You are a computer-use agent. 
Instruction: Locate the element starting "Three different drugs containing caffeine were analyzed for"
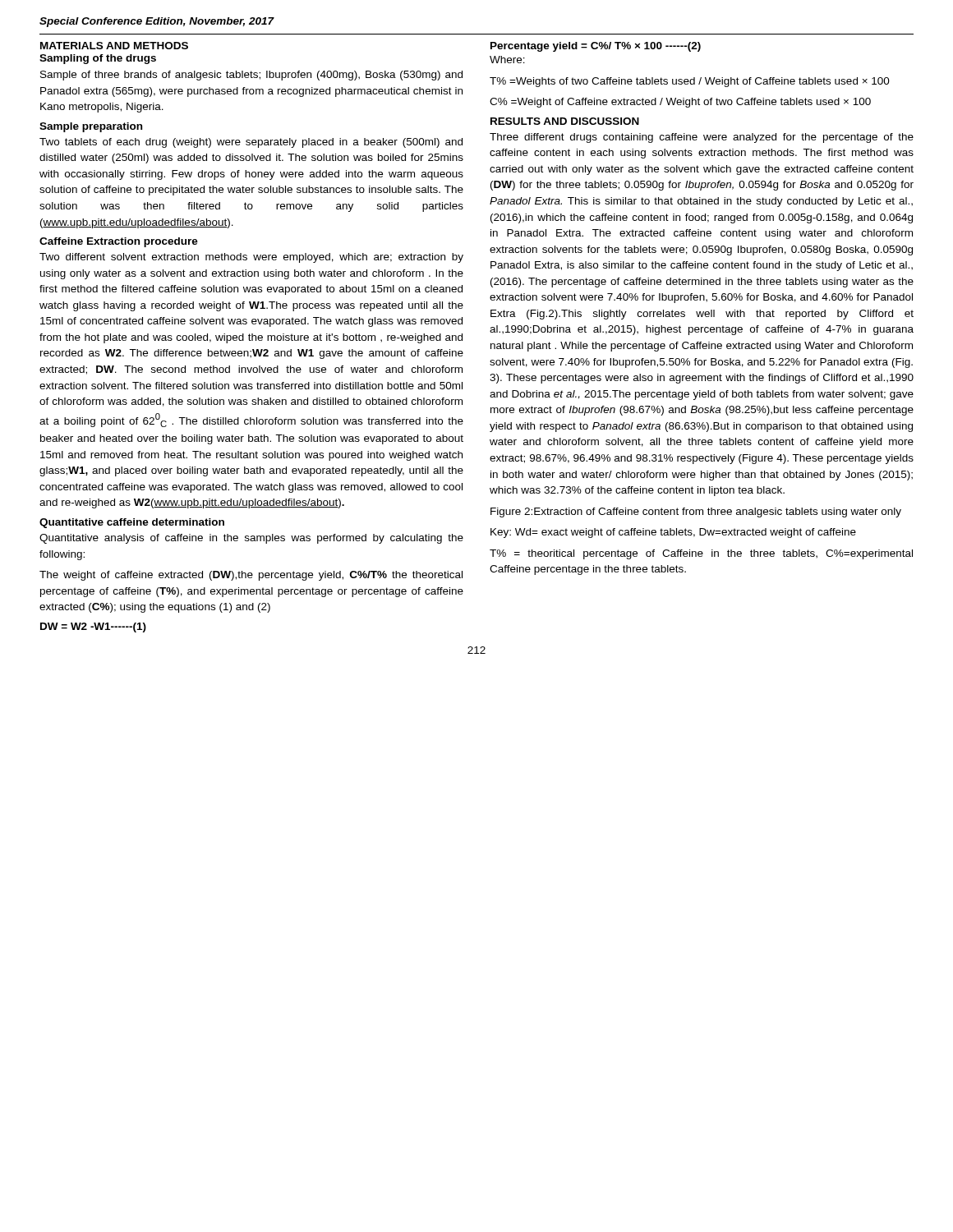(x=702, y=353)
